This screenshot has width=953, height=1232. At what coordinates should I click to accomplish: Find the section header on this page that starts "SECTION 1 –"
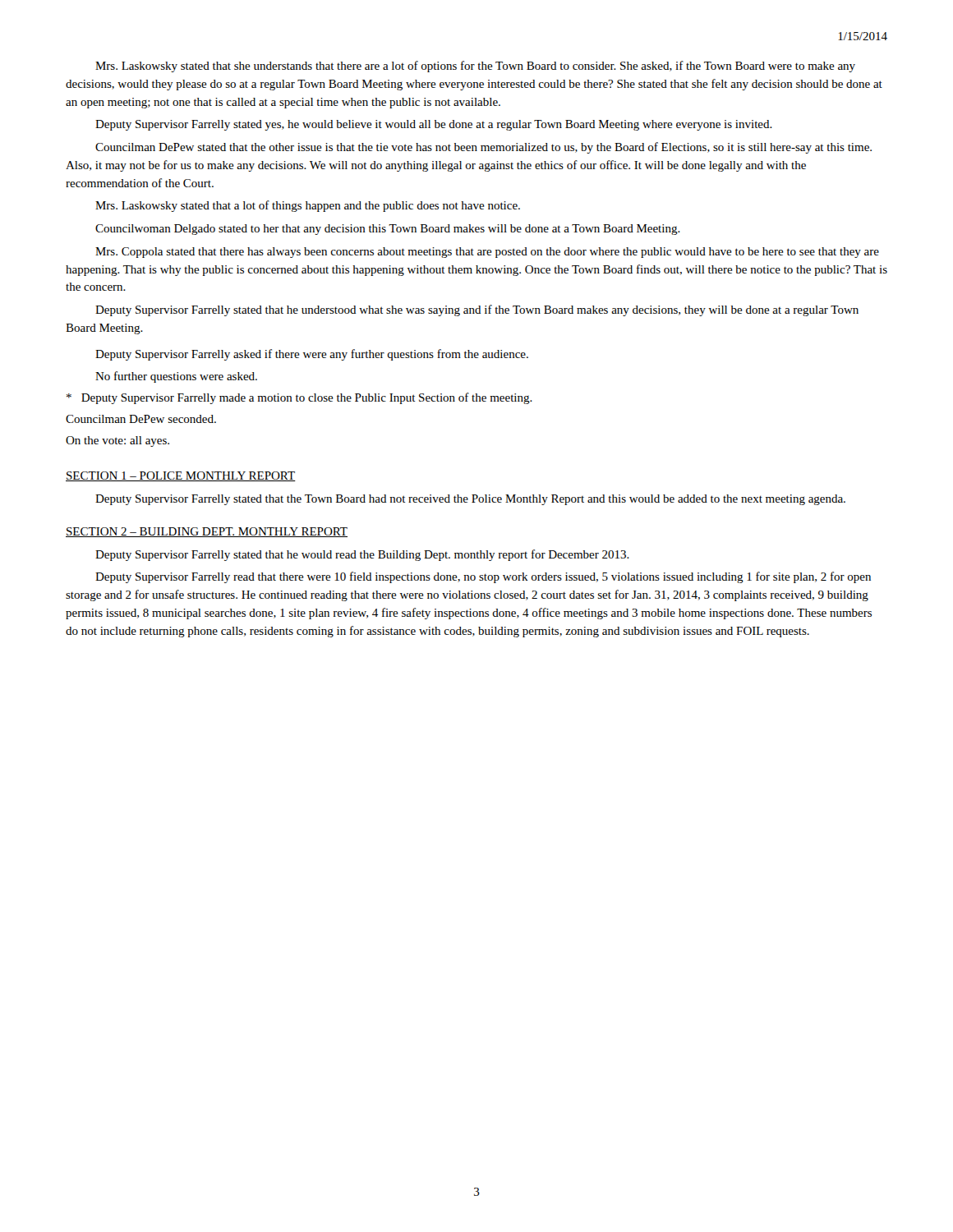point(181,476)
